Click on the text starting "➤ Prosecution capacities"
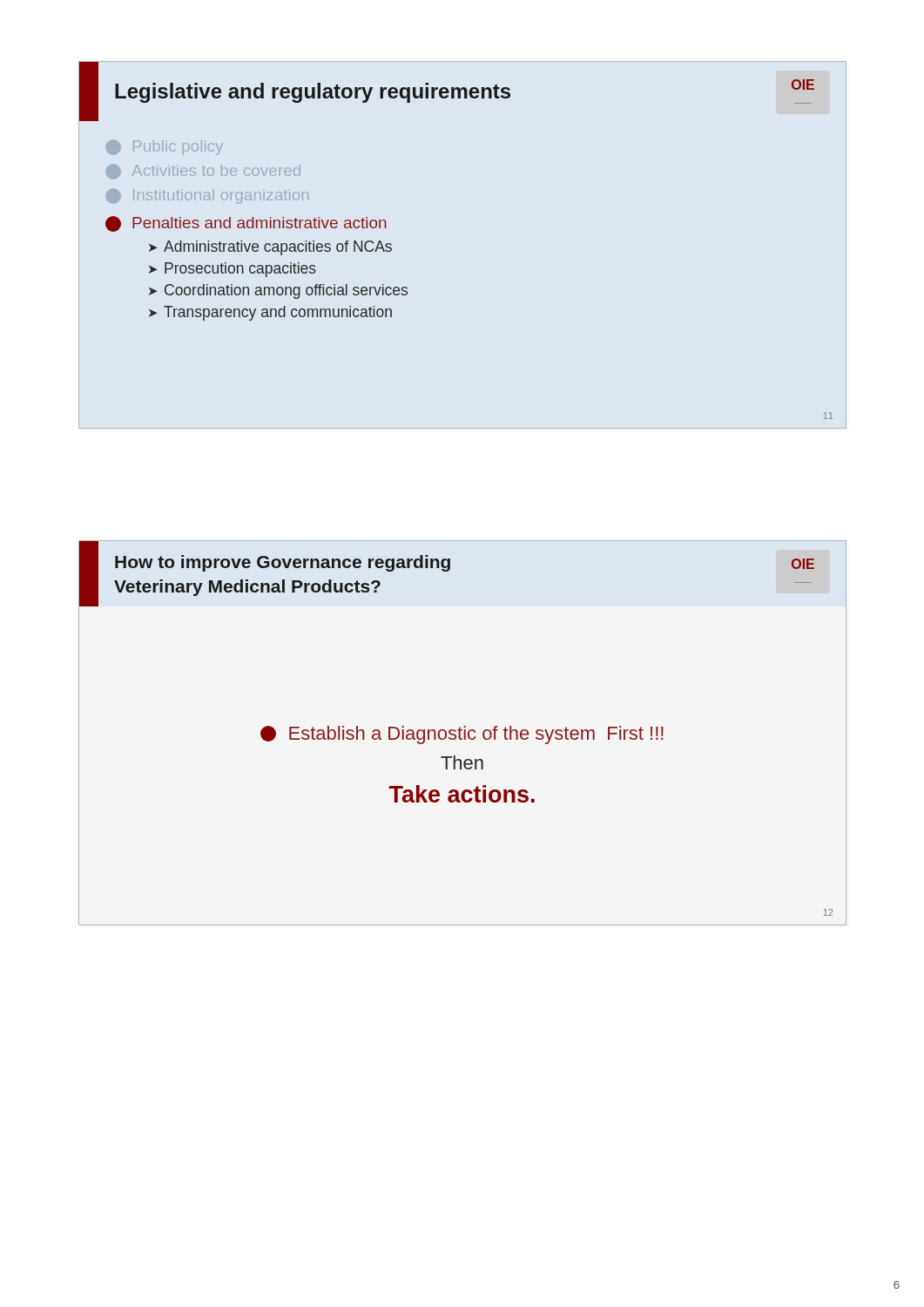924x1307 pixels. tap(232, 269)
